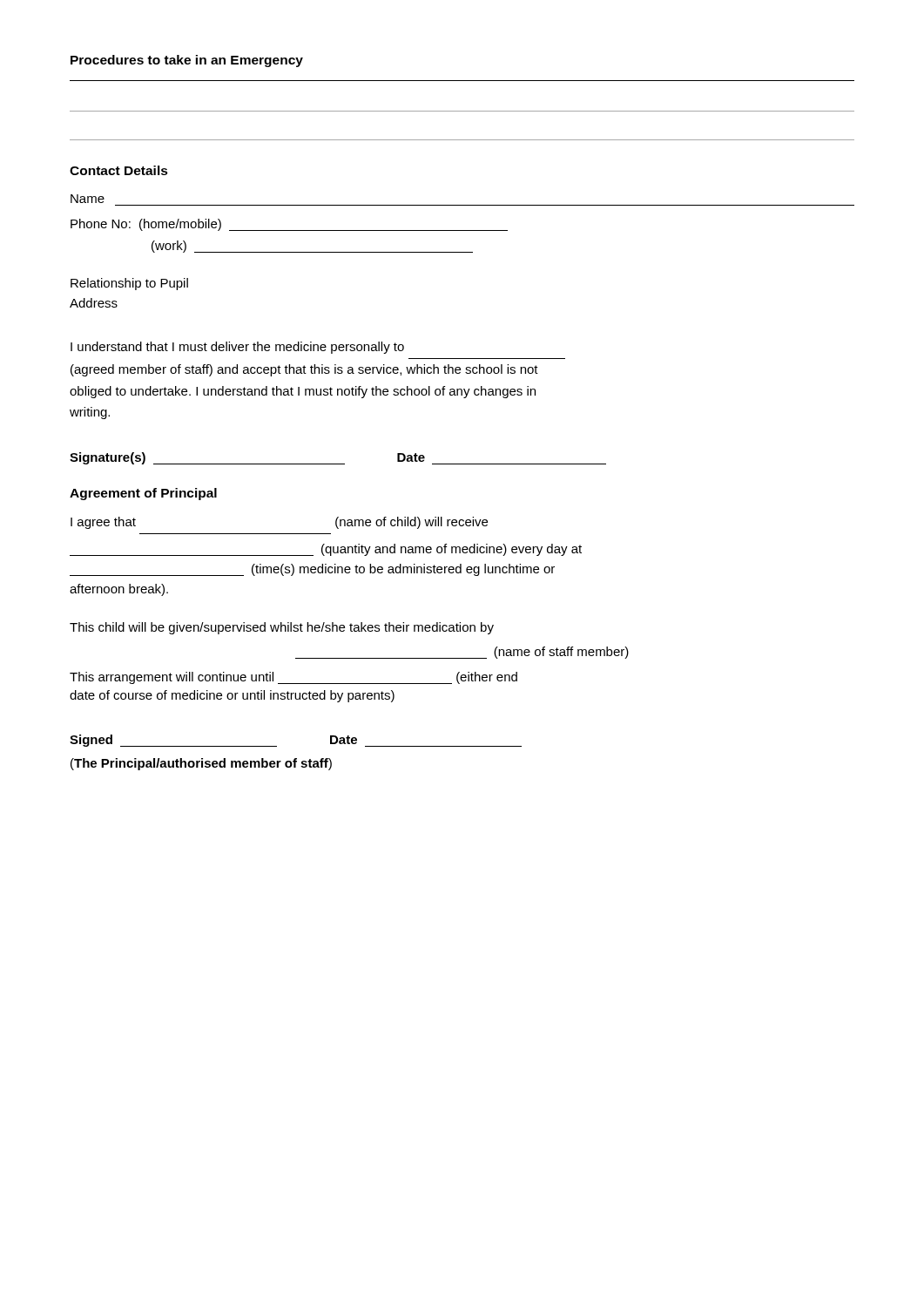Locate the block of text that opens with "(time(s) medicine to"

(x=312, y=567)
